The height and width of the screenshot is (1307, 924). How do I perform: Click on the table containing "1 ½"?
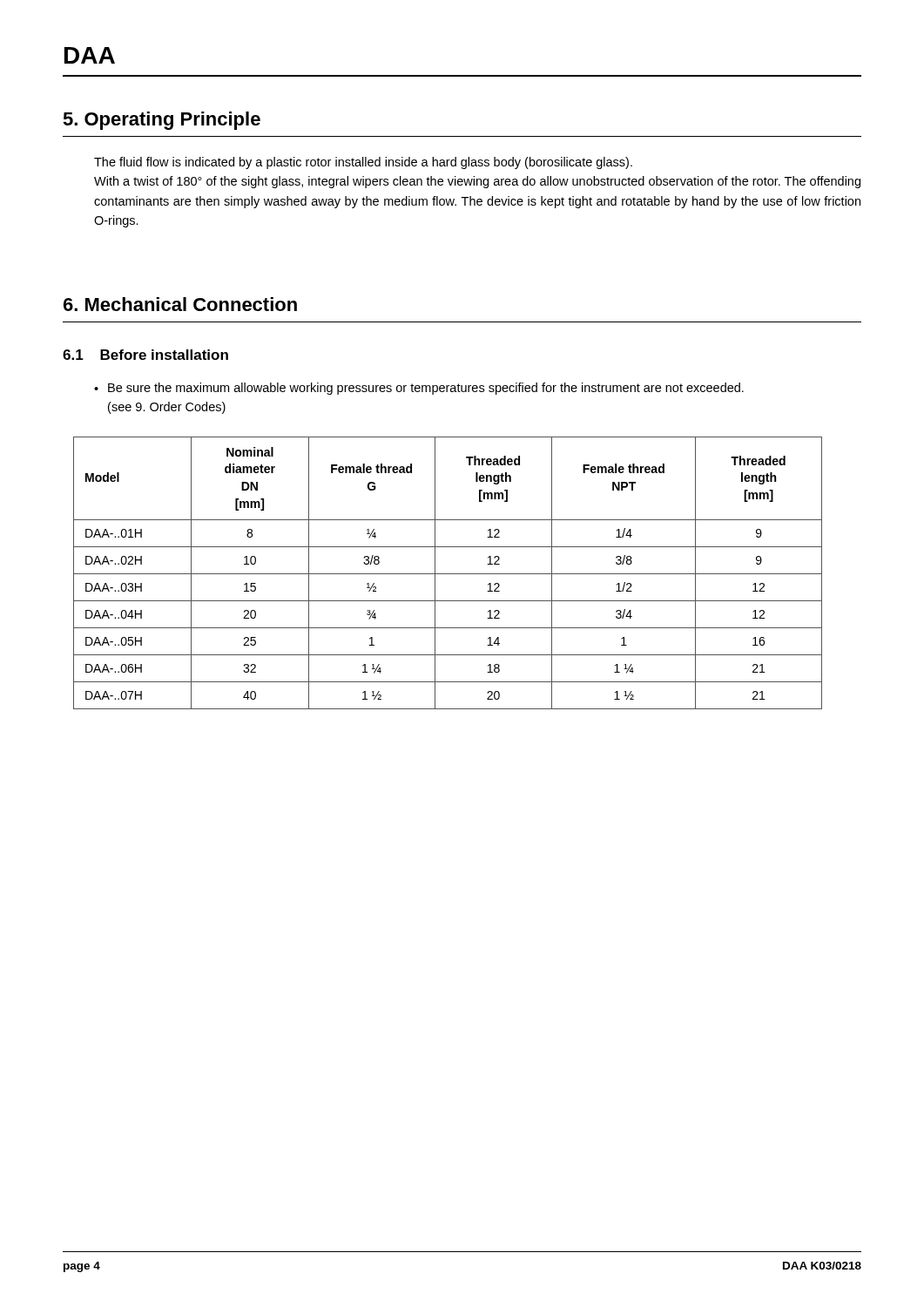pos(467,573)
